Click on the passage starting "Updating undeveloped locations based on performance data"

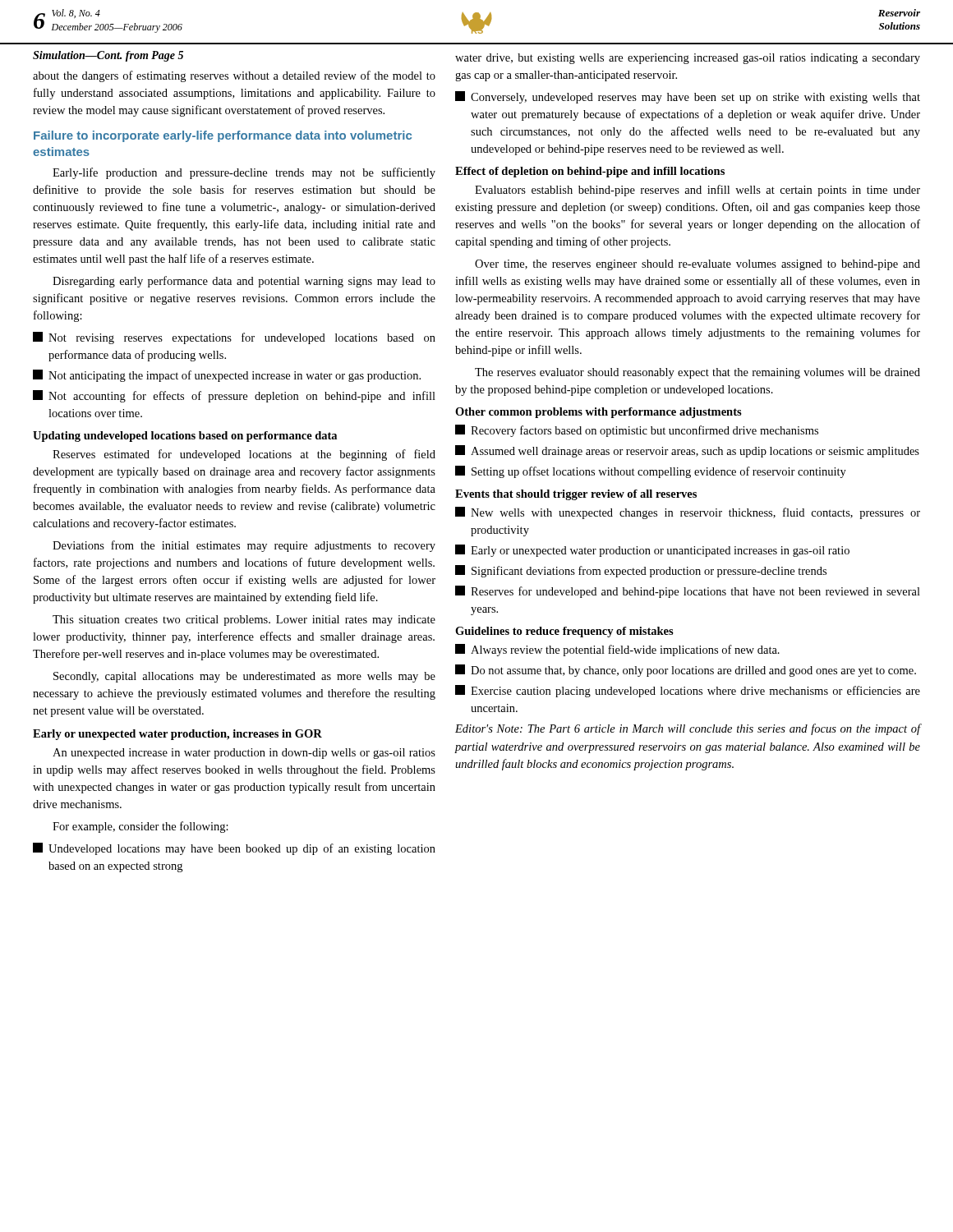click(185, 436)
